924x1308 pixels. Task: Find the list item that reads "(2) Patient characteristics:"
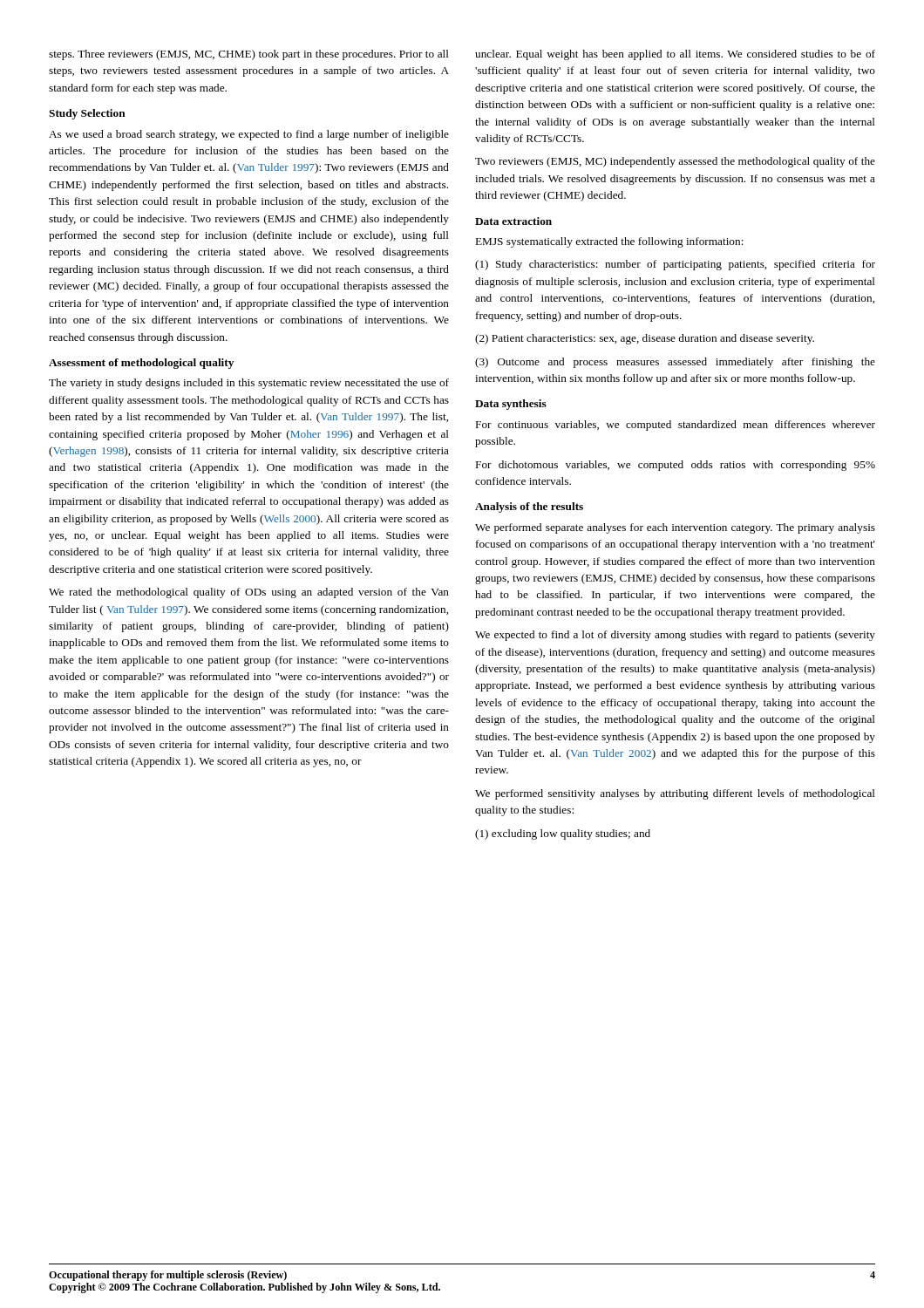[675, 338]
